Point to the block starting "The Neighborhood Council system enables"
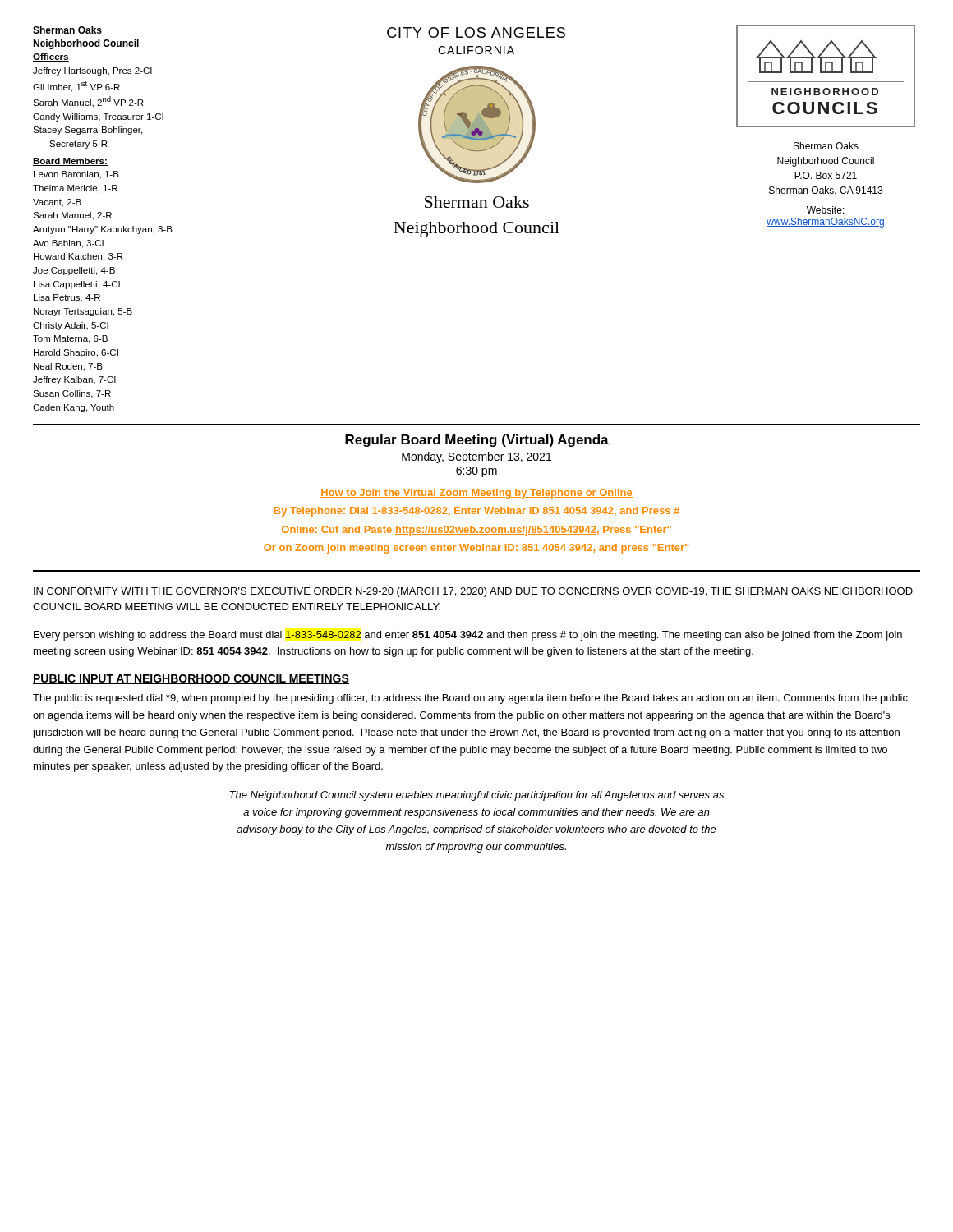Screen dimensions: 1232x953 point(476,821)
